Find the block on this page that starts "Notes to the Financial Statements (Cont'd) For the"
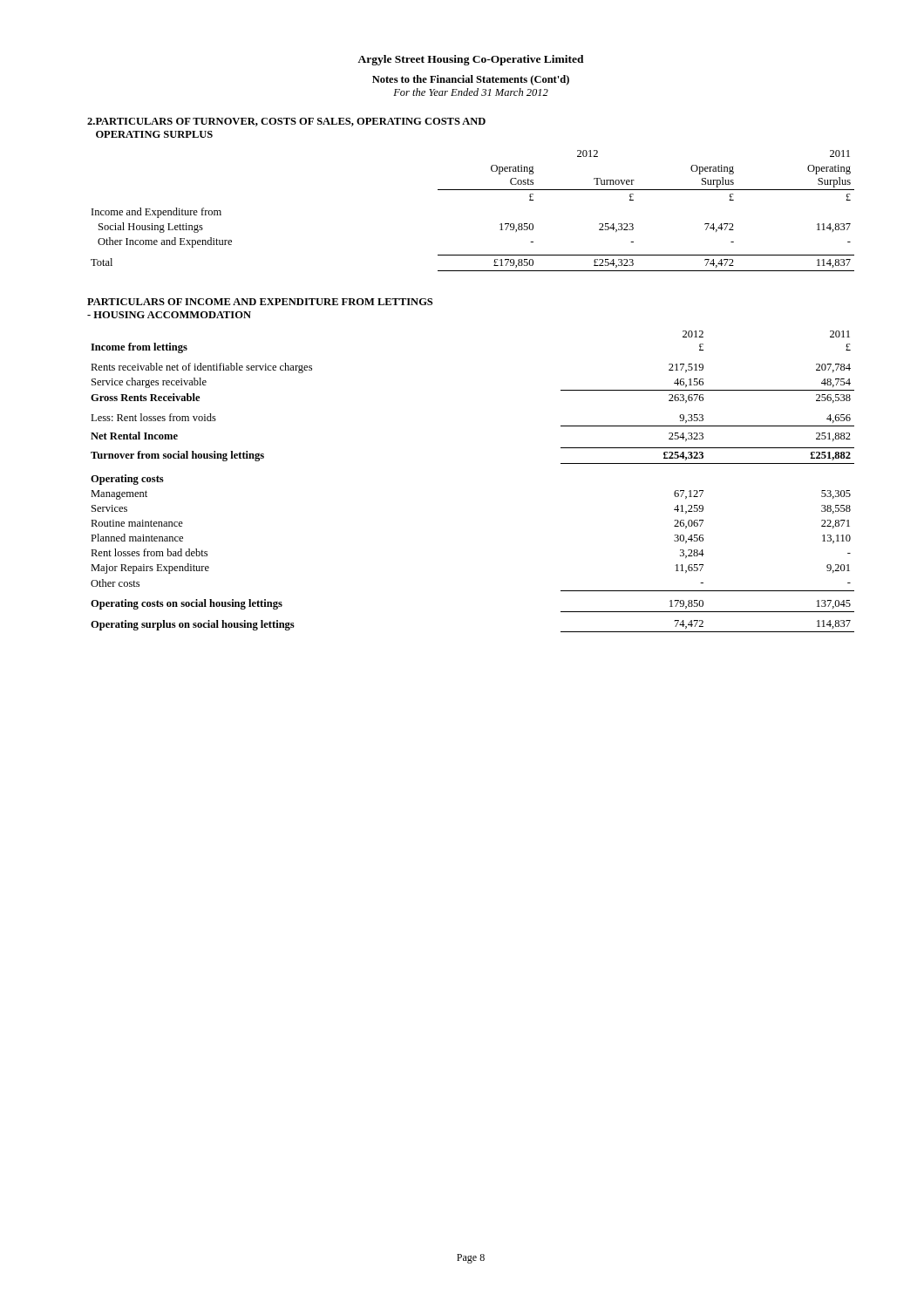 pyautogui.click(x=471, y=86)
